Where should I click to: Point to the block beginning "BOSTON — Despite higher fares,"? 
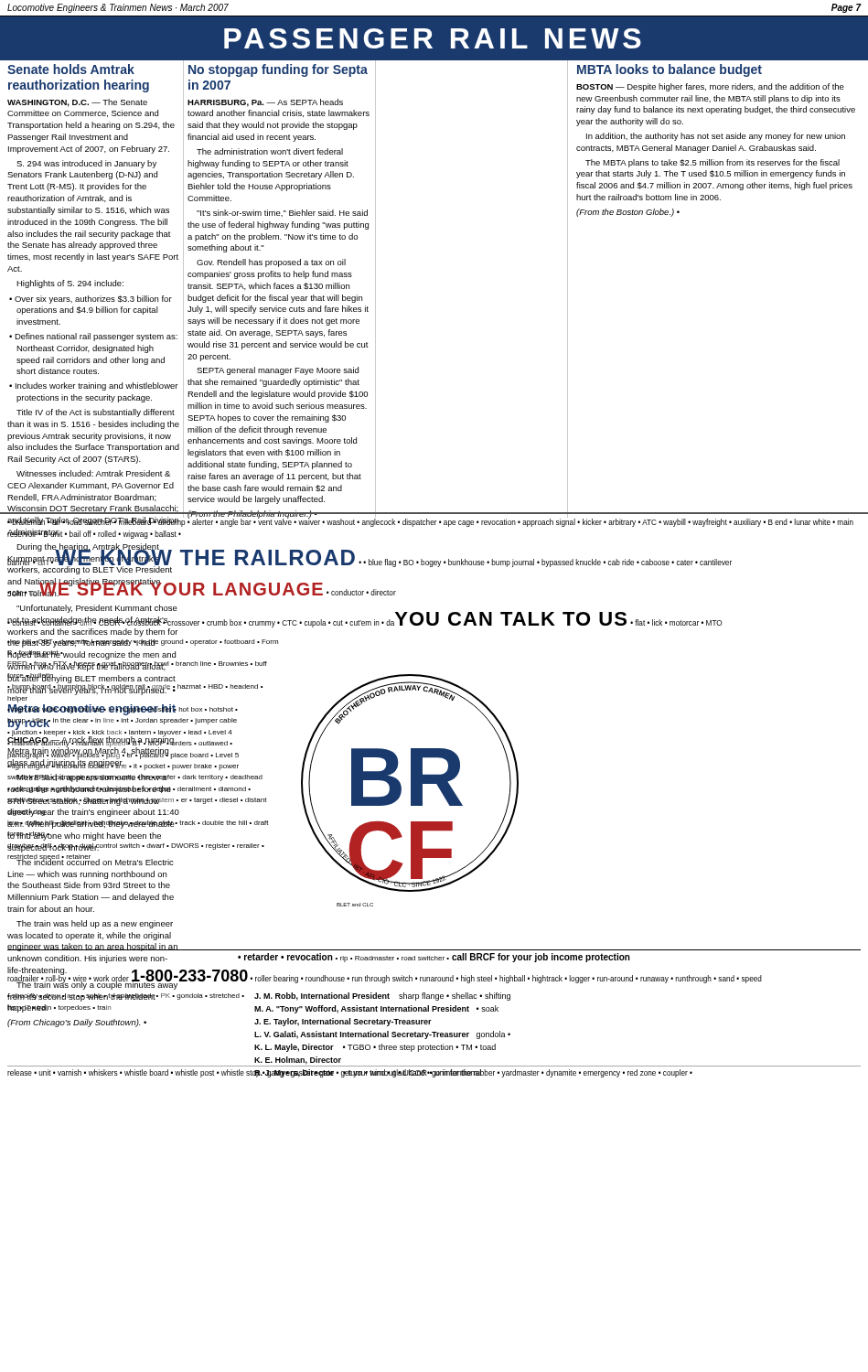717,150
